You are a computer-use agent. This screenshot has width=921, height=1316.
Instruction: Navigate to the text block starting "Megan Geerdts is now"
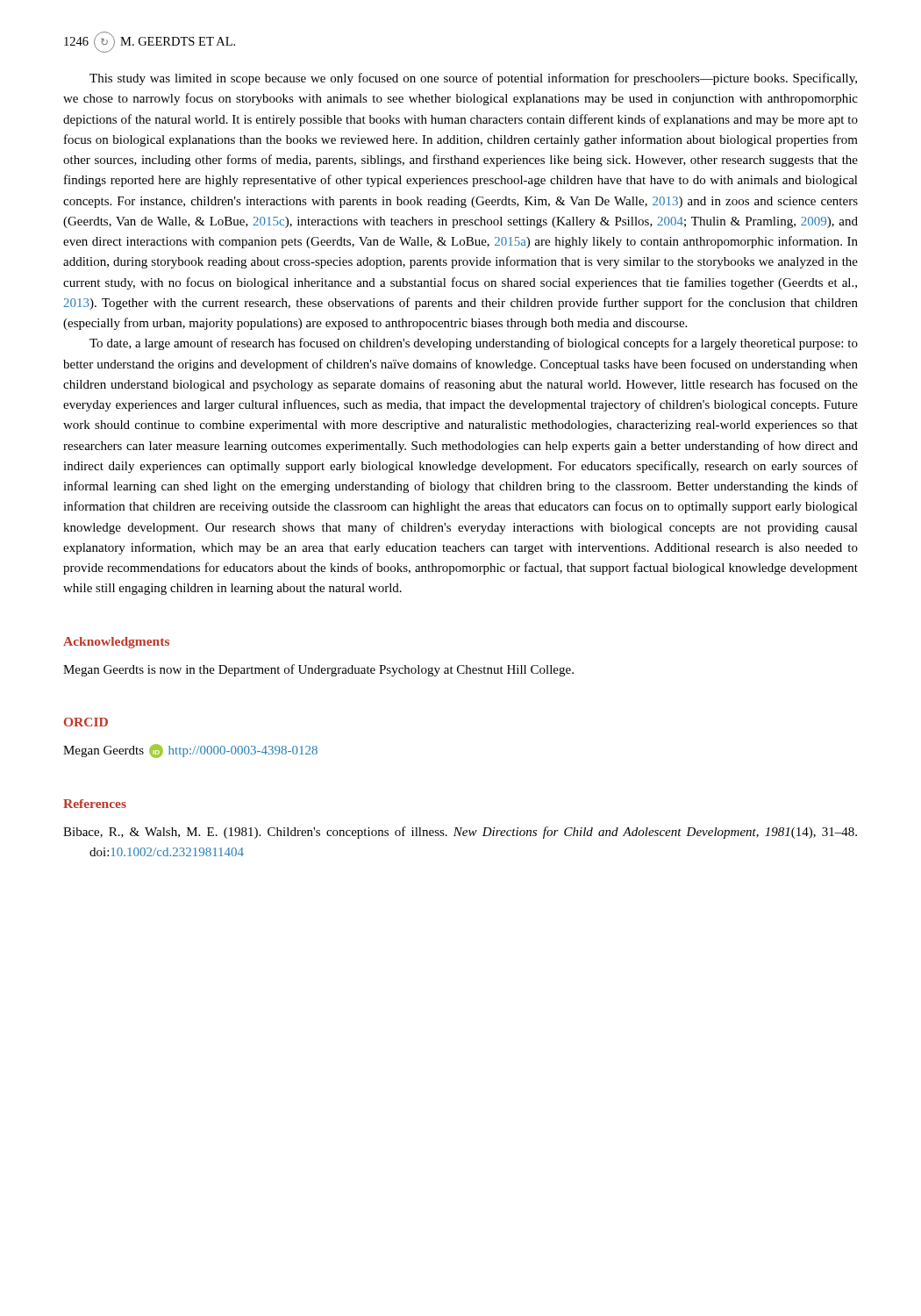point(319,669)
